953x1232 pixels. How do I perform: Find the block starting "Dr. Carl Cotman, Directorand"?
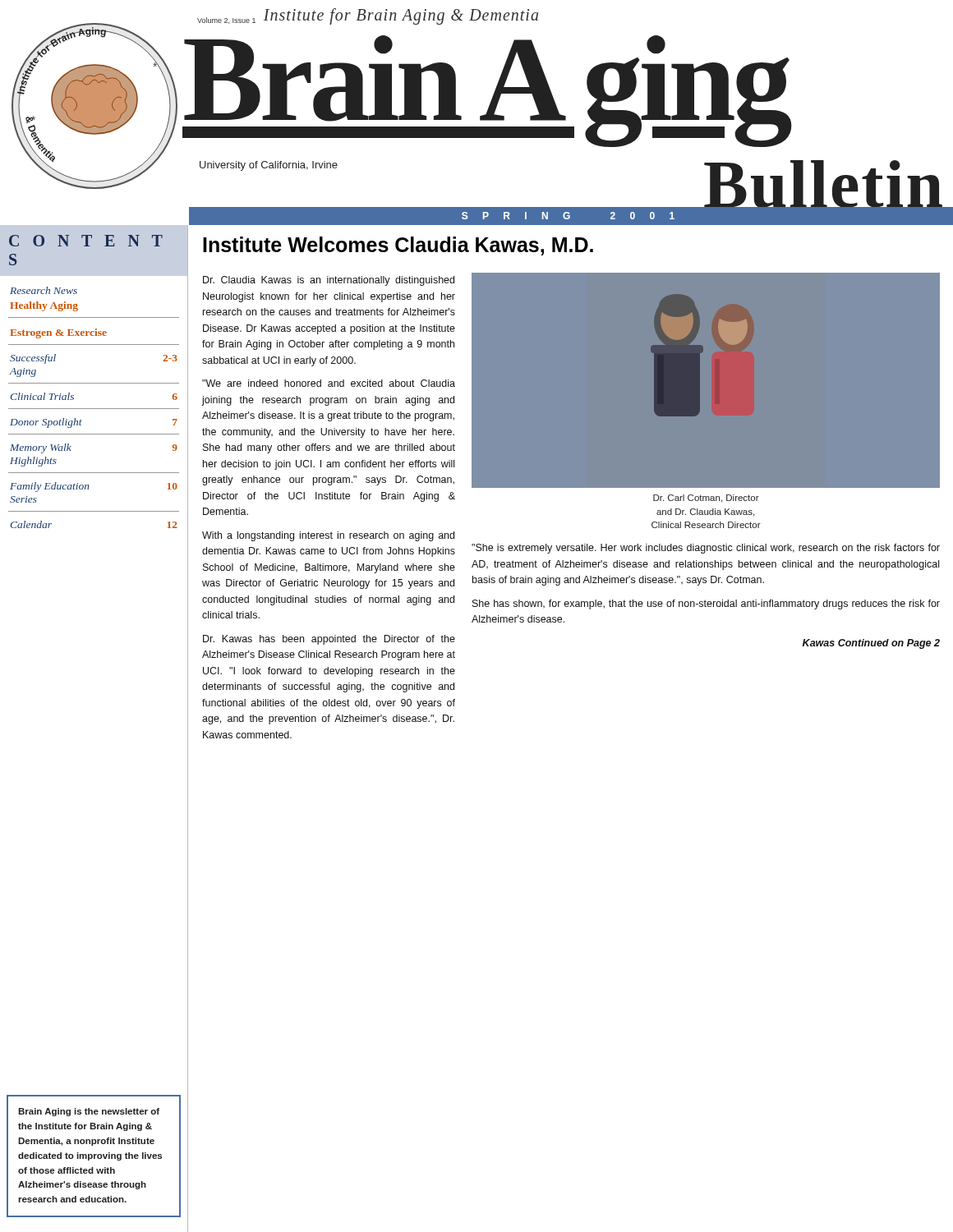706,511
